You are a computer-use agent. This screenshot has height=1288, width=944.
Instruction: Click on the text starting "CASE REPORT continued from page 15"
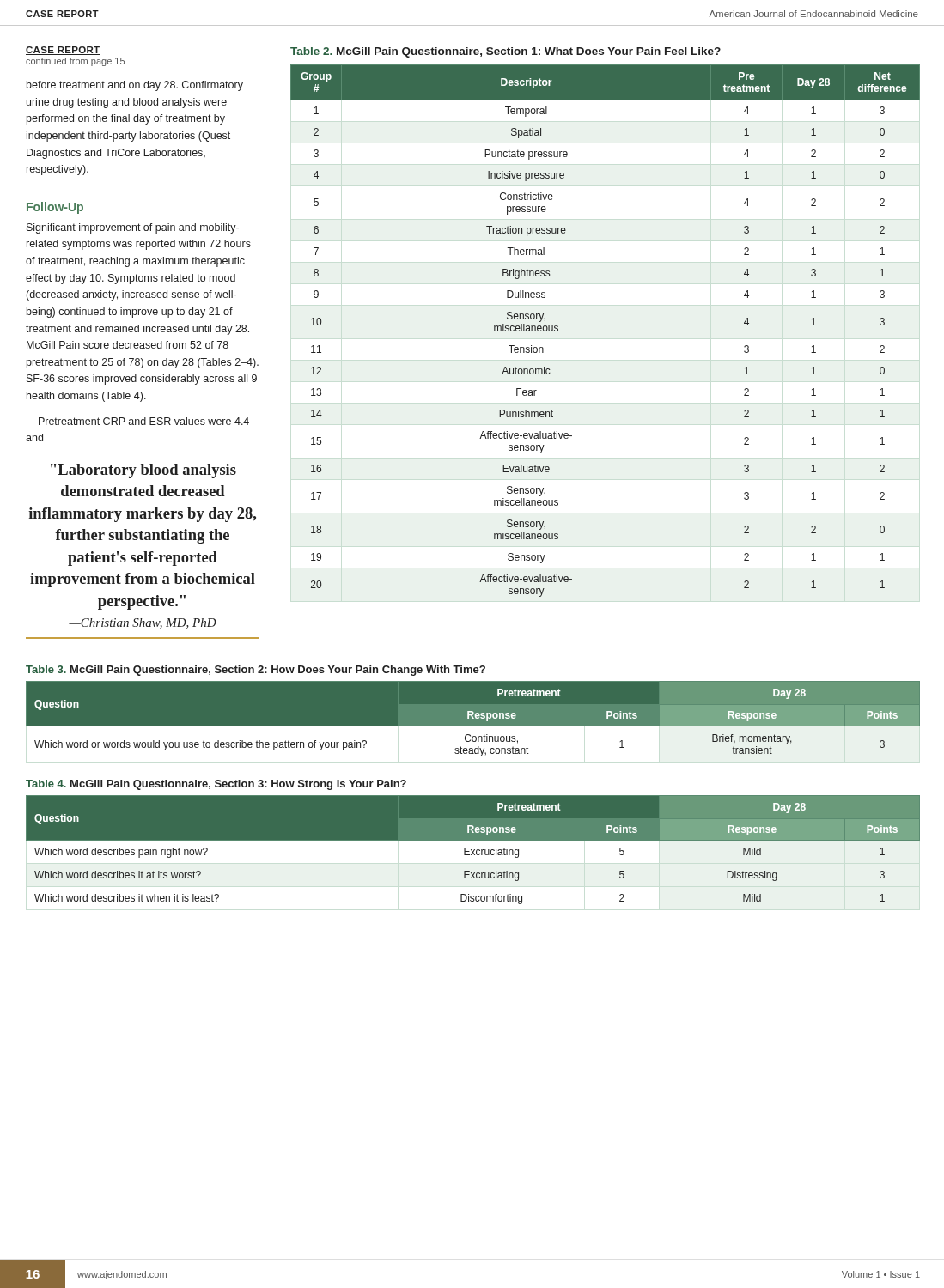75,55
